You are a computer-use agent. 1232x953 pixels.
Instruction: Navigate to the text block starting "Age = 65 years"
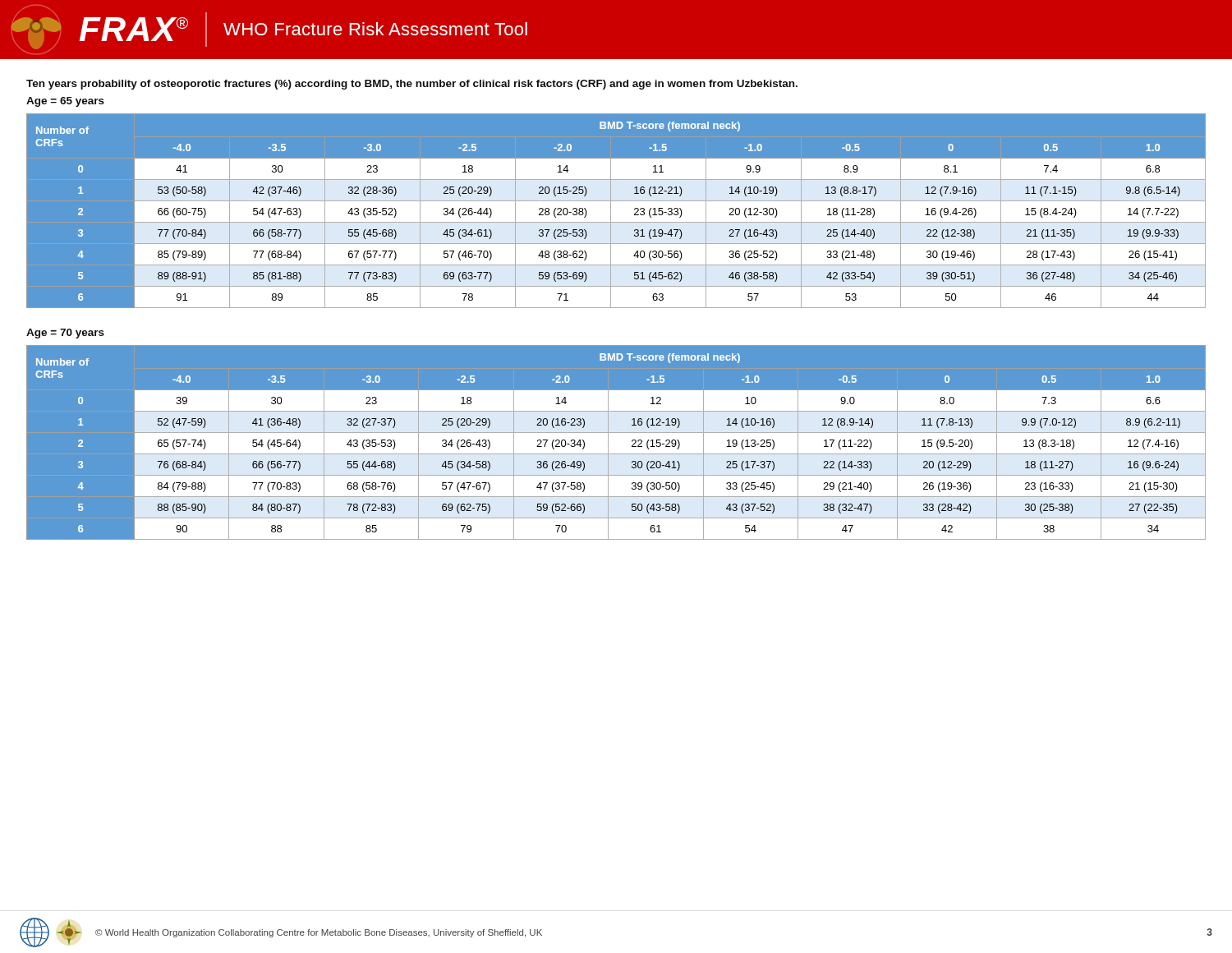65,101
